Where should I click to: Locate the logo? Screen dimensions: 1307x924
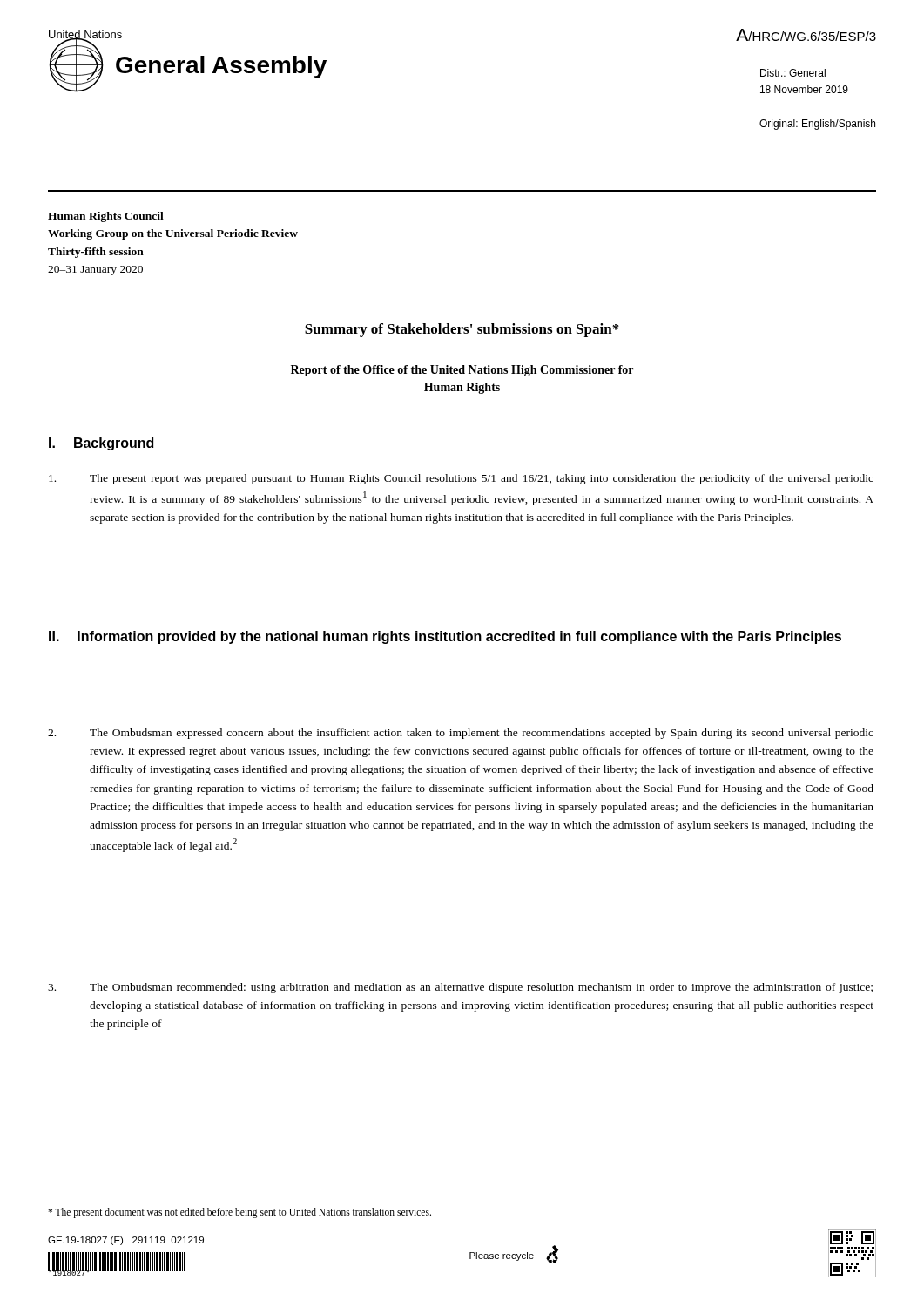click(x=187, y=65)
